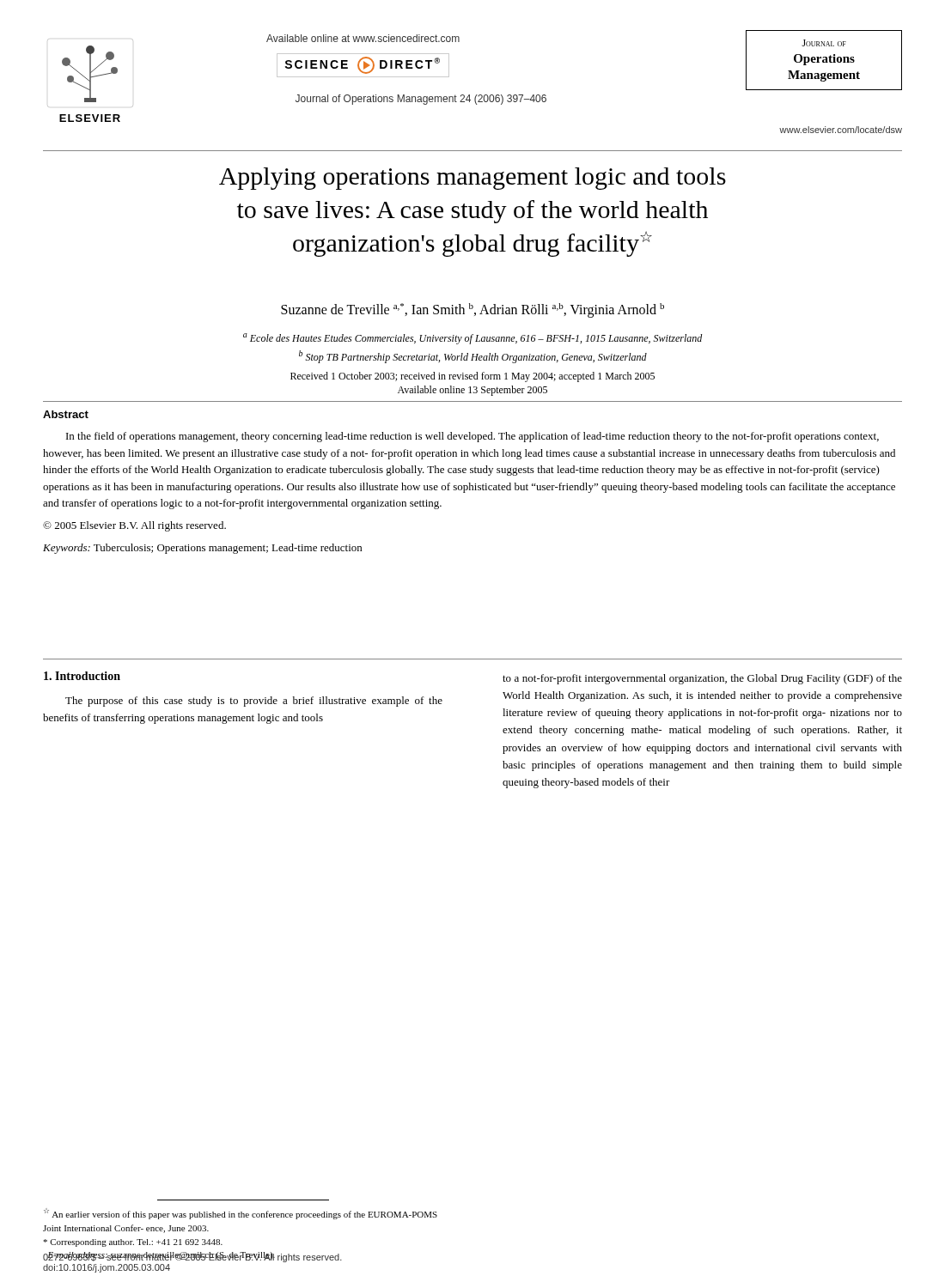
Task: Select the element starting "1. Introduction"
Action: [x=82, y=676]
